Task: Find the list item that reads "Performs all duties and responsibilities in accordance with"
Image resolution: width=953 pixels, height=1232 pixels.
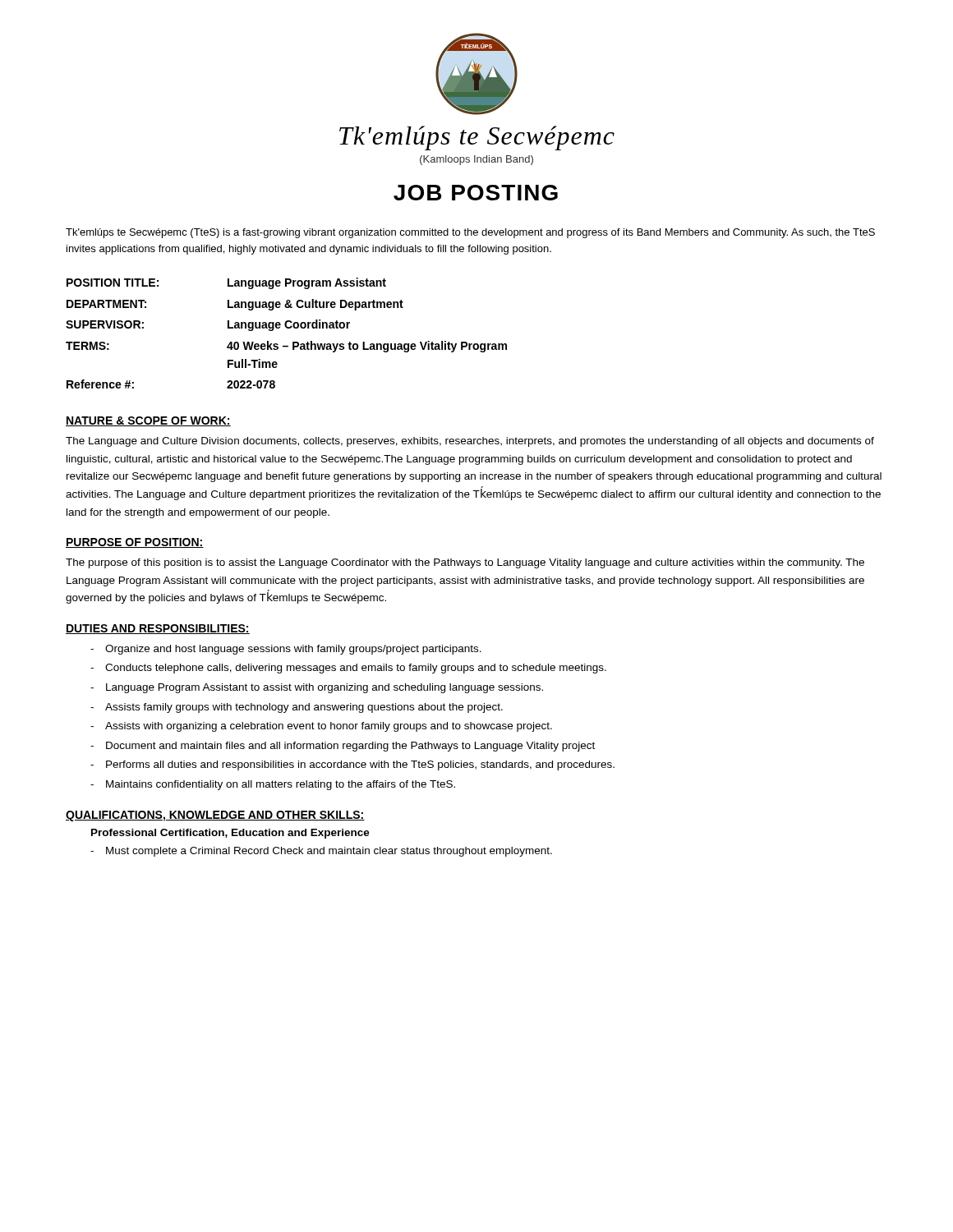Action: [360, 765]
